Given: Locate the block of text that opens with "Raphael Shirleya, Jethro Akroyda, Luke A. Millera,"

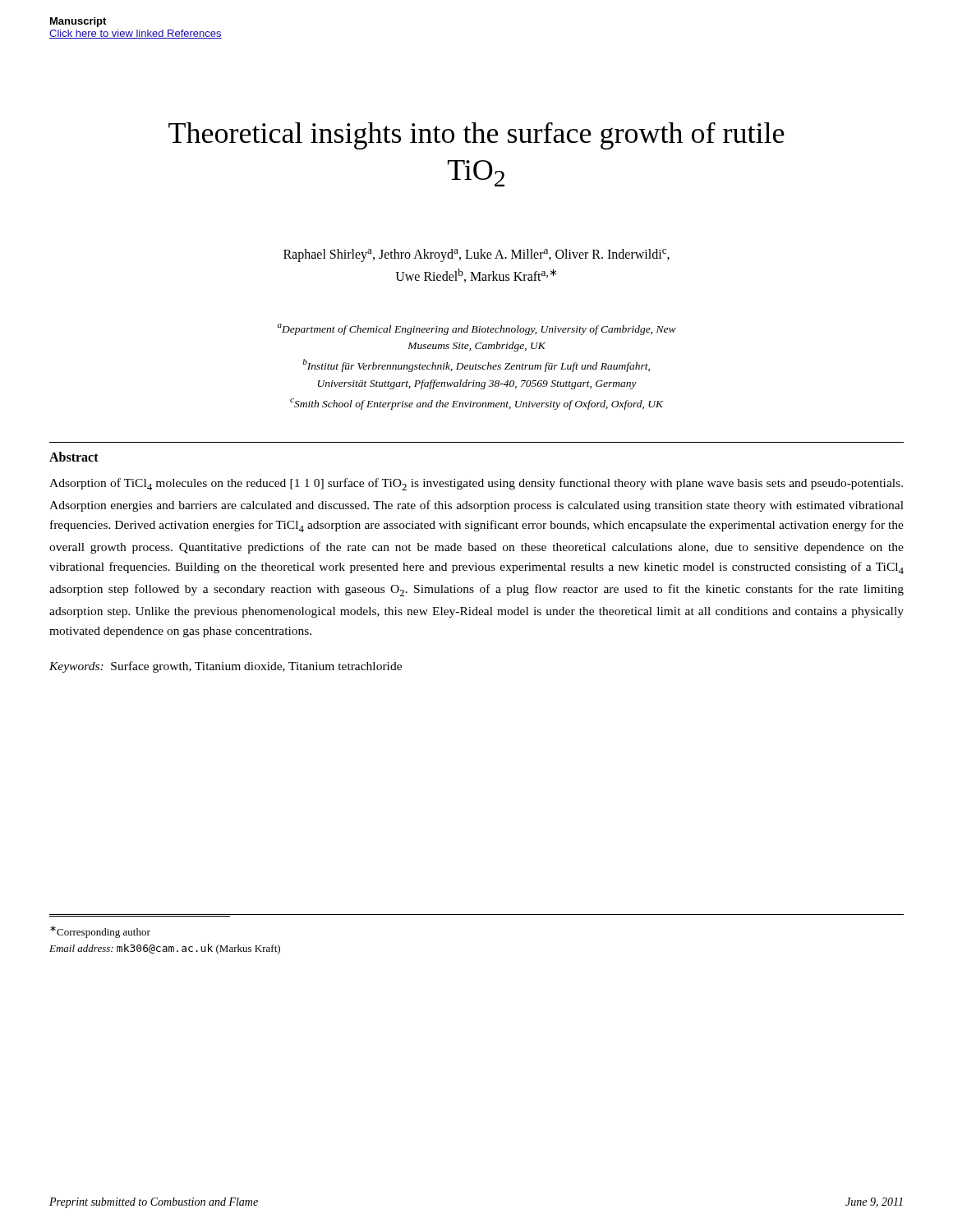Looking at the screenshot, I should click(476, 264).
